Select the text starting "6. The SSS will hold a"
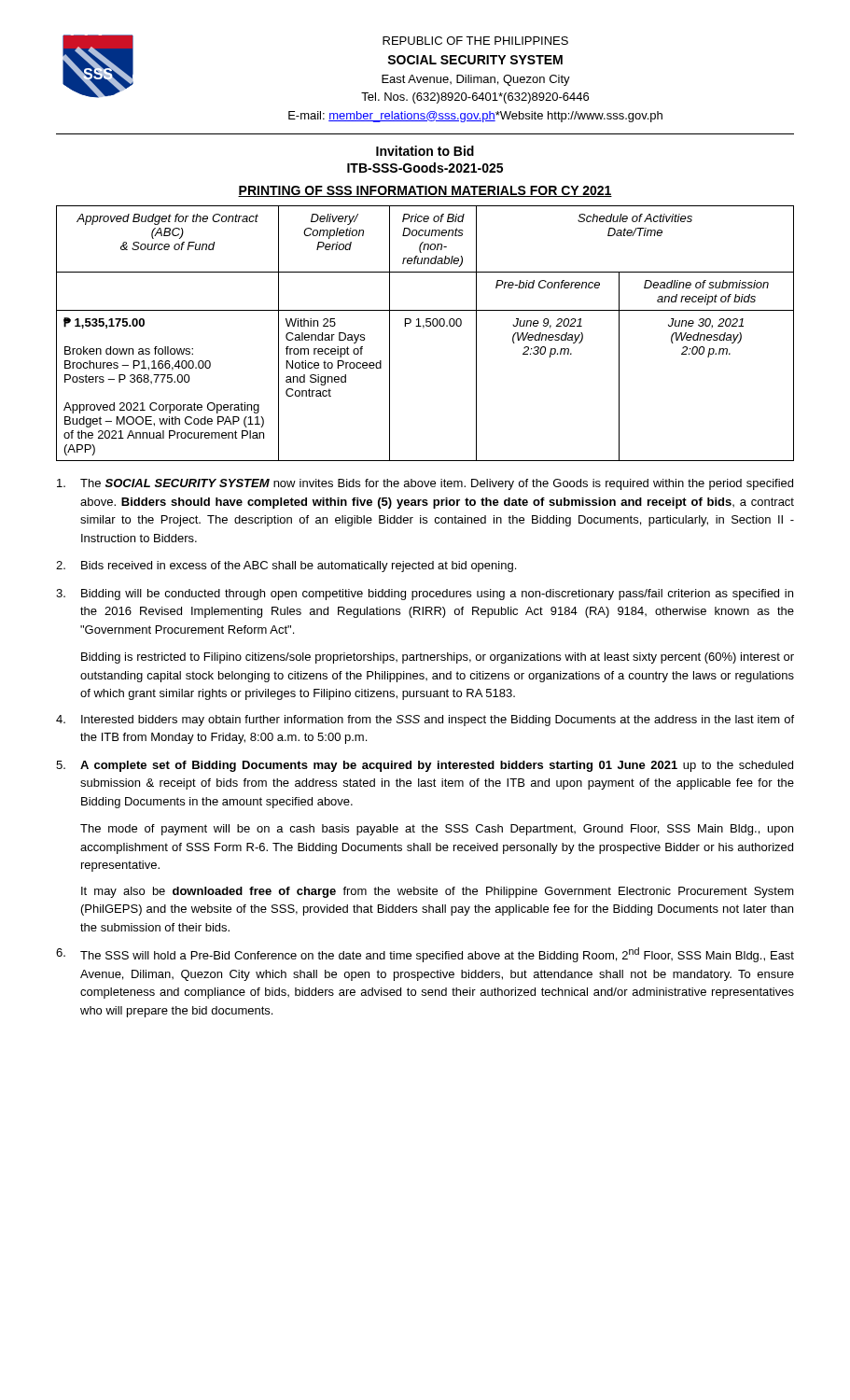Image resolution: width=850 pixels, height=1400 pixels. pos(425,982)
